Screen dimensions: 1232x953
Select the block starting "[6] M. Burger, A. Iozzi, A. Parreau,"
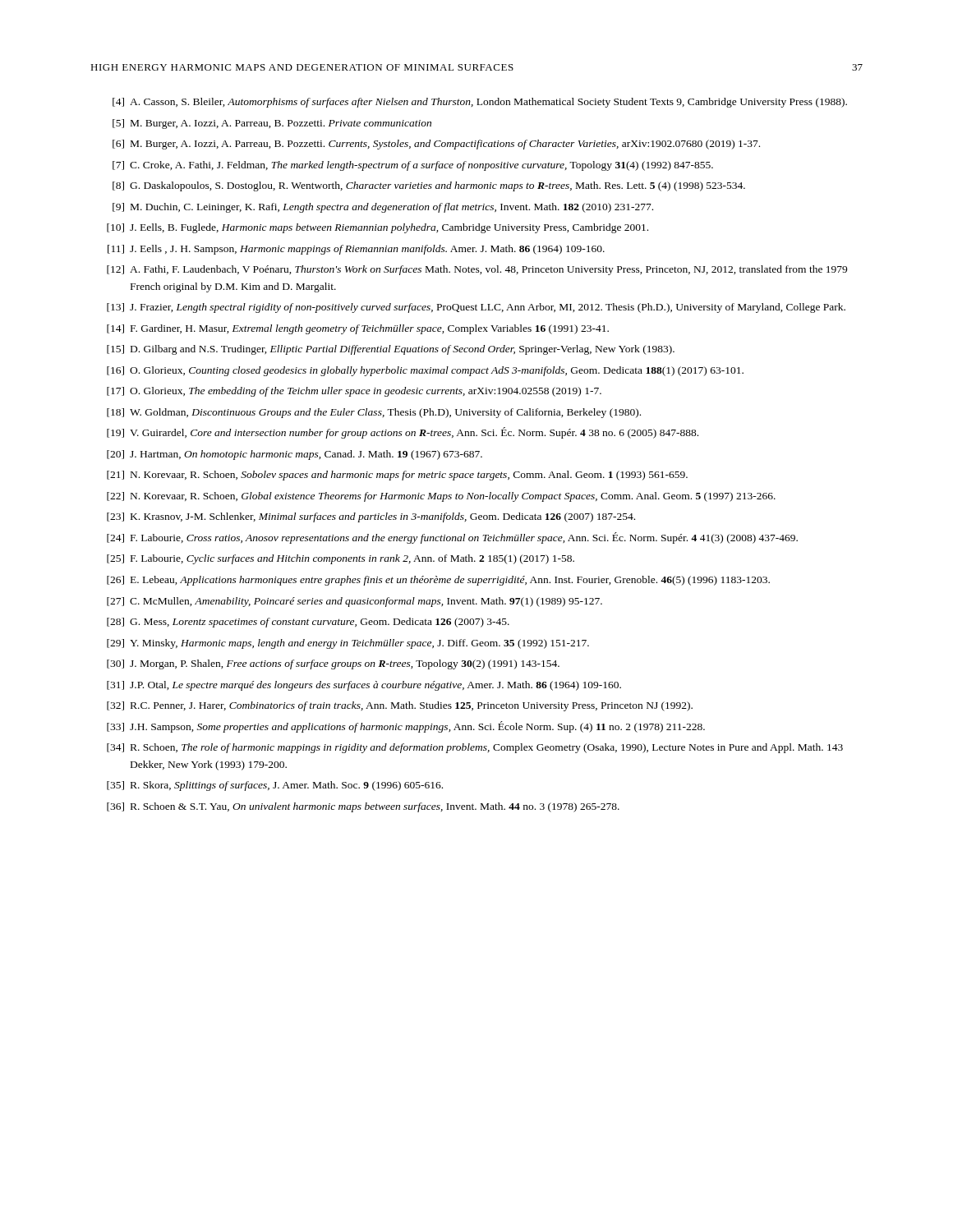click(476, 144)
